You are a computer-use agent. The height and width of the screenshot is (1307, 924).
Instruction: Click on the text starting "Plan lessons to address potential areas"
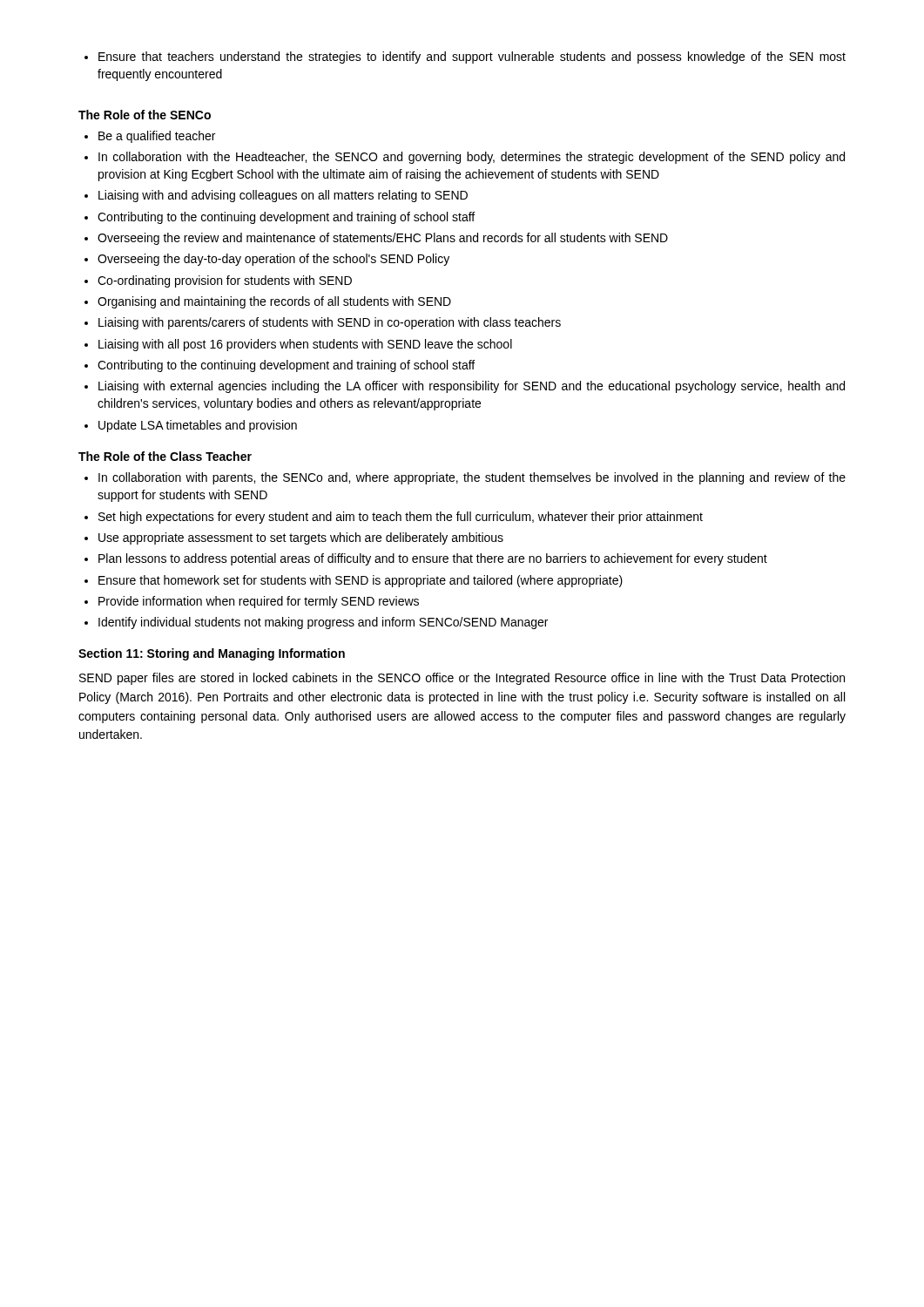click(x=472, y=559)
